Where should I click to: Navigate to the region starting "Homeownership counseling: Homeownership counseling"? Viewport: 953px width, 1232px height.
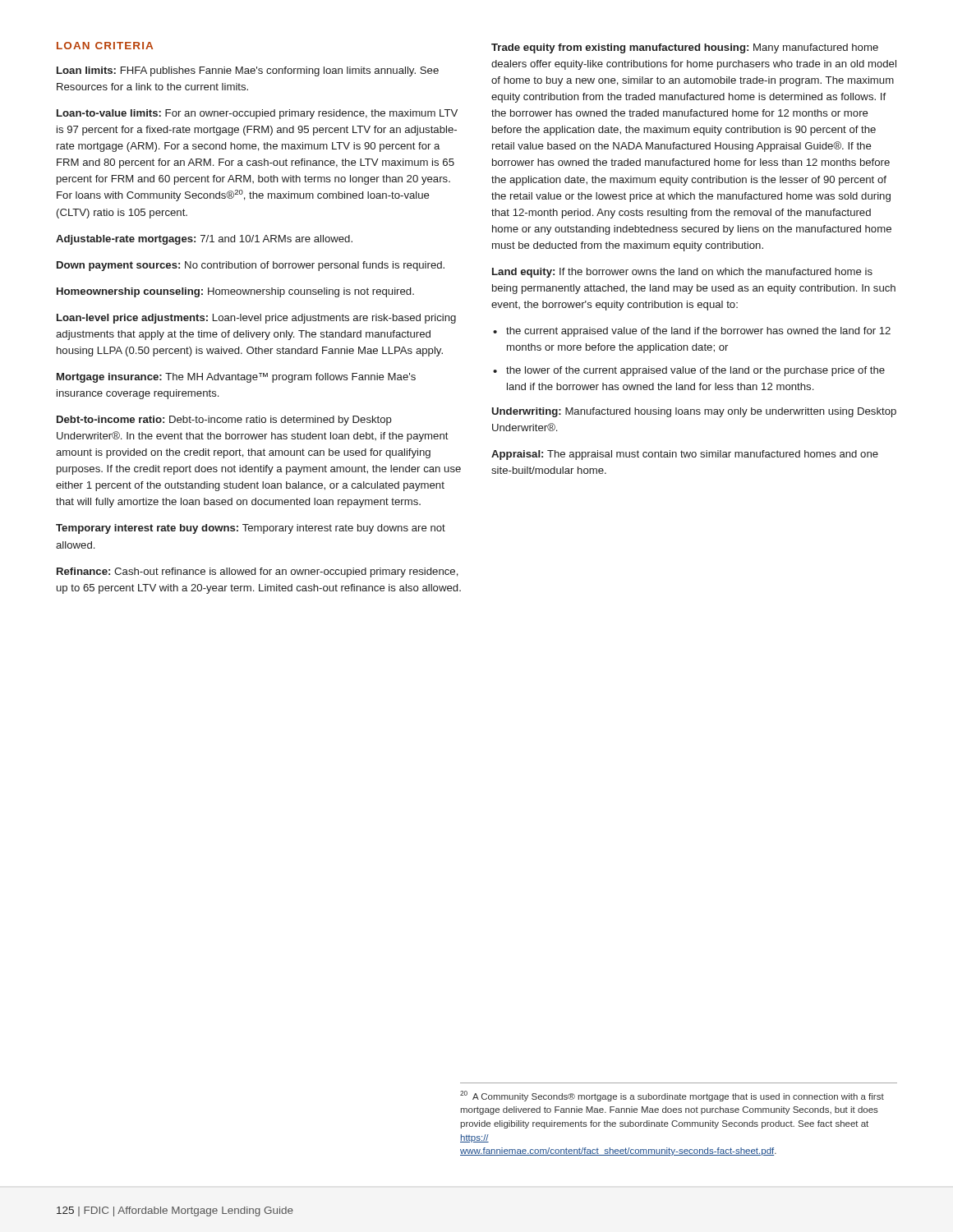pyautogui.click(x=235, y=291)
